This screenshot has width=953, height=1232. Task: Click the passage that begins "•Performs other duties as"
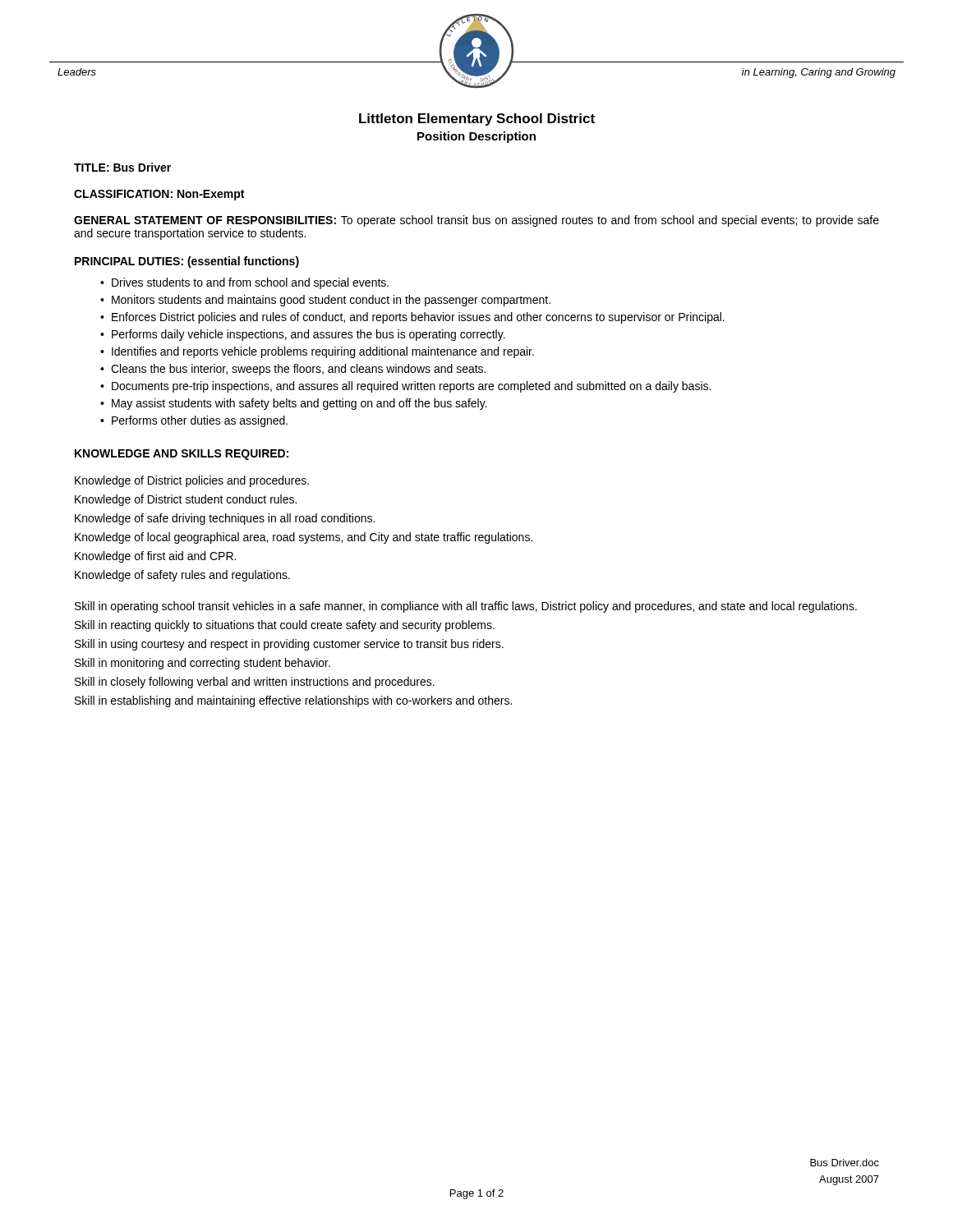click(x=194, y=421)
